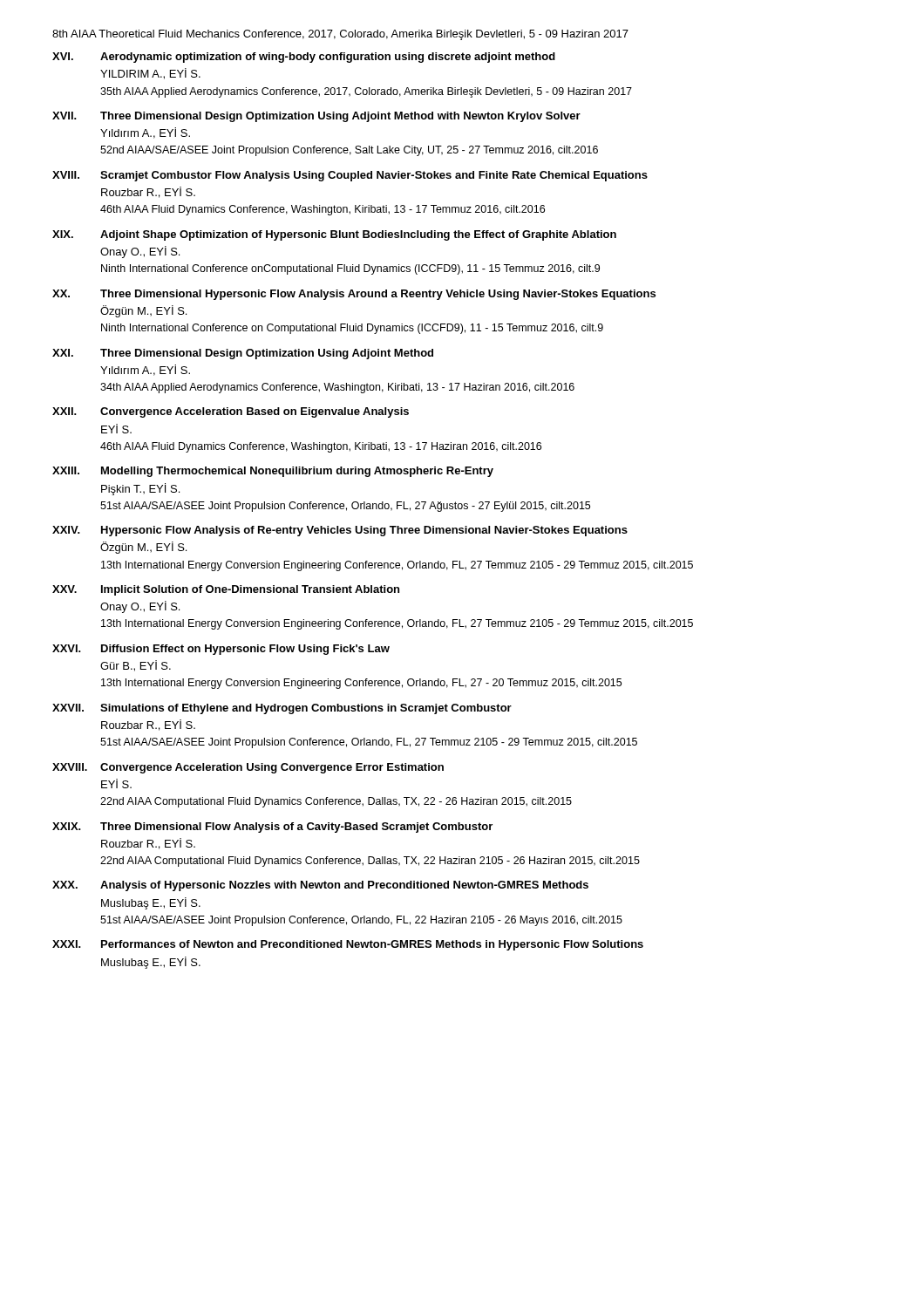Point to the text starting "XXIV. Hypersonic Flow Analysis of"
Screen dimensions: 1308x924
[340, 531]
